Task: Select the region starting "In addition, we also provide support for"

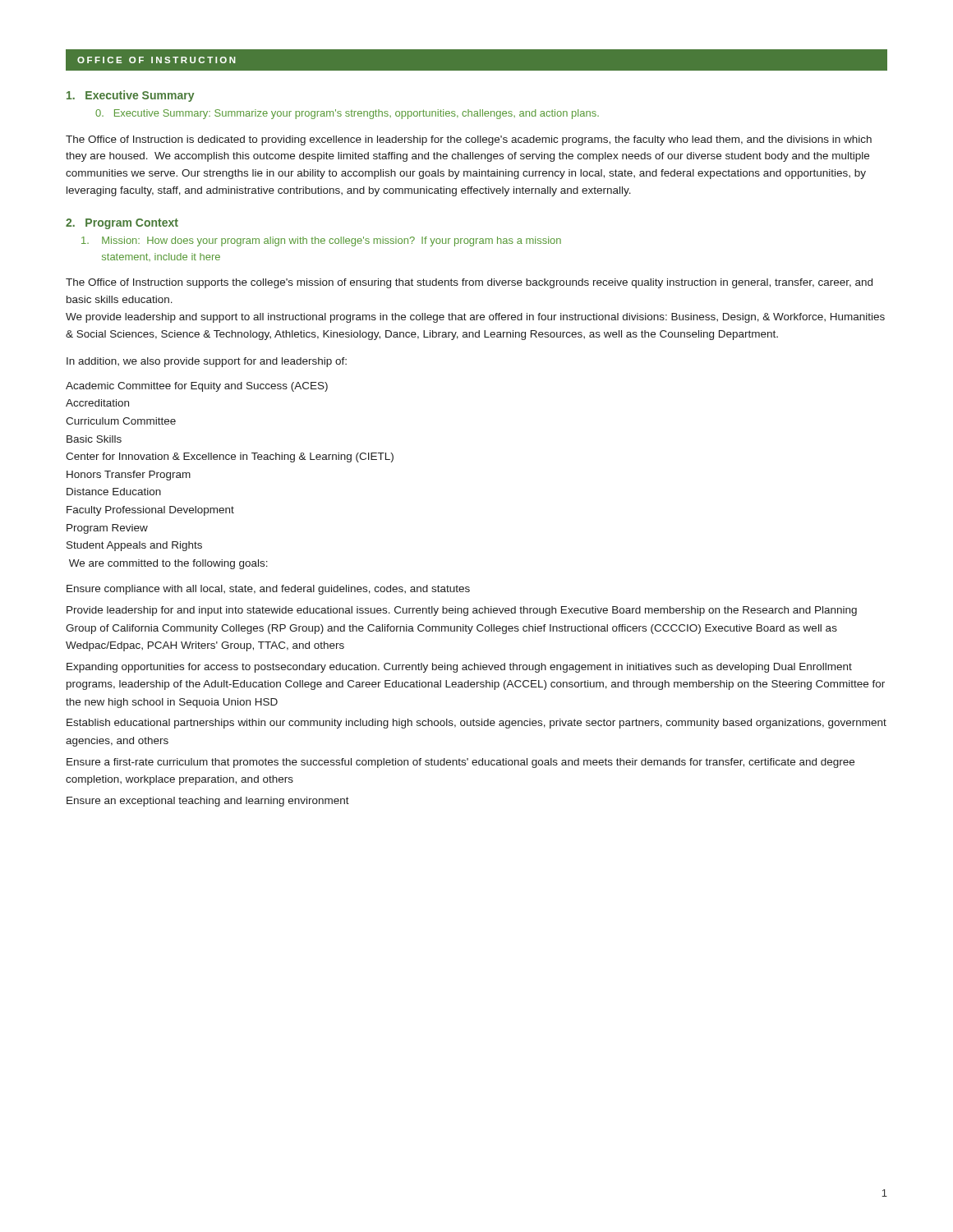Action: [x=207, y=361]
